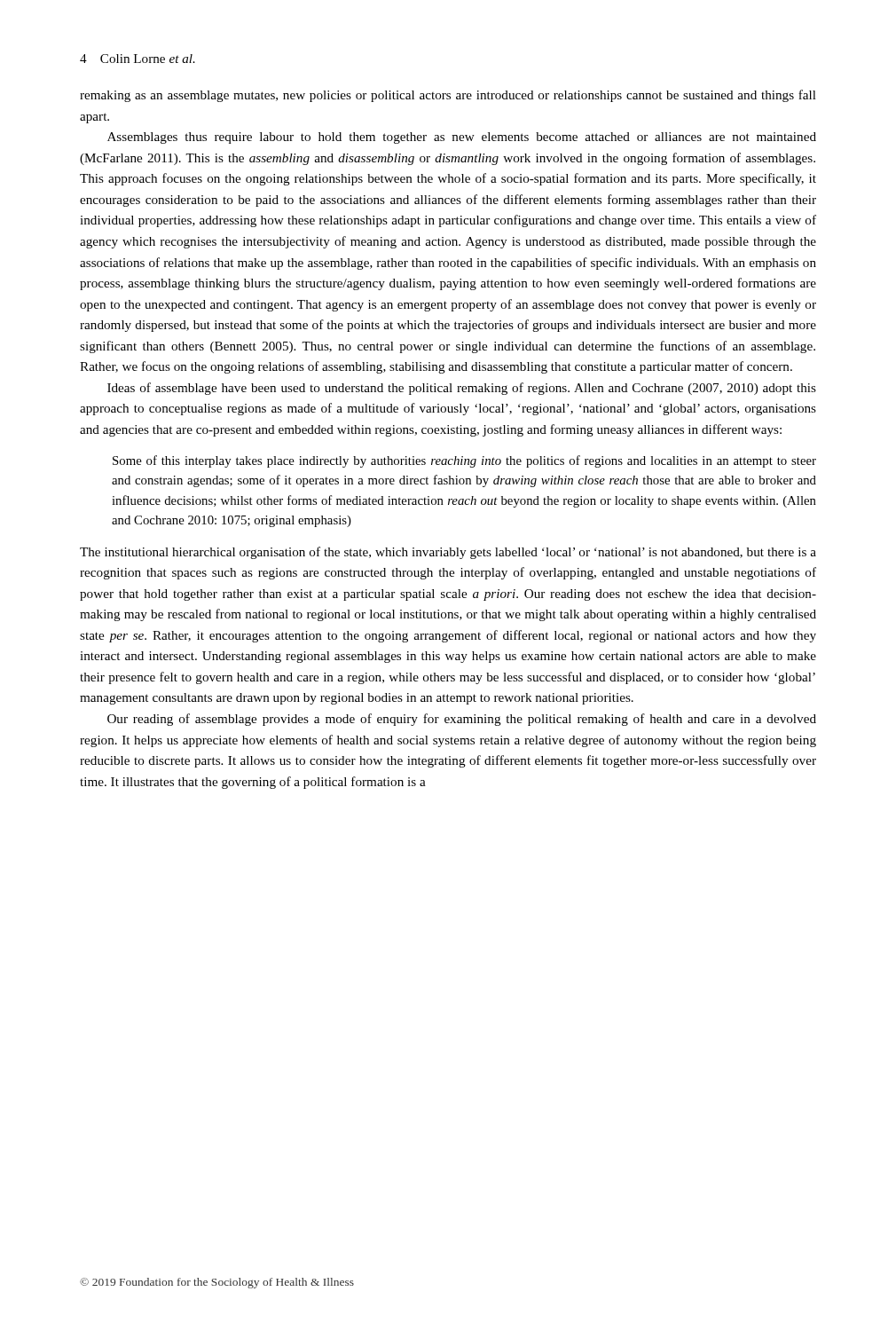Find the text block that reads "The institutional hierarchical"
Image resolution: width=896 pixels, height=1331 pixels.
coord(448,666)
